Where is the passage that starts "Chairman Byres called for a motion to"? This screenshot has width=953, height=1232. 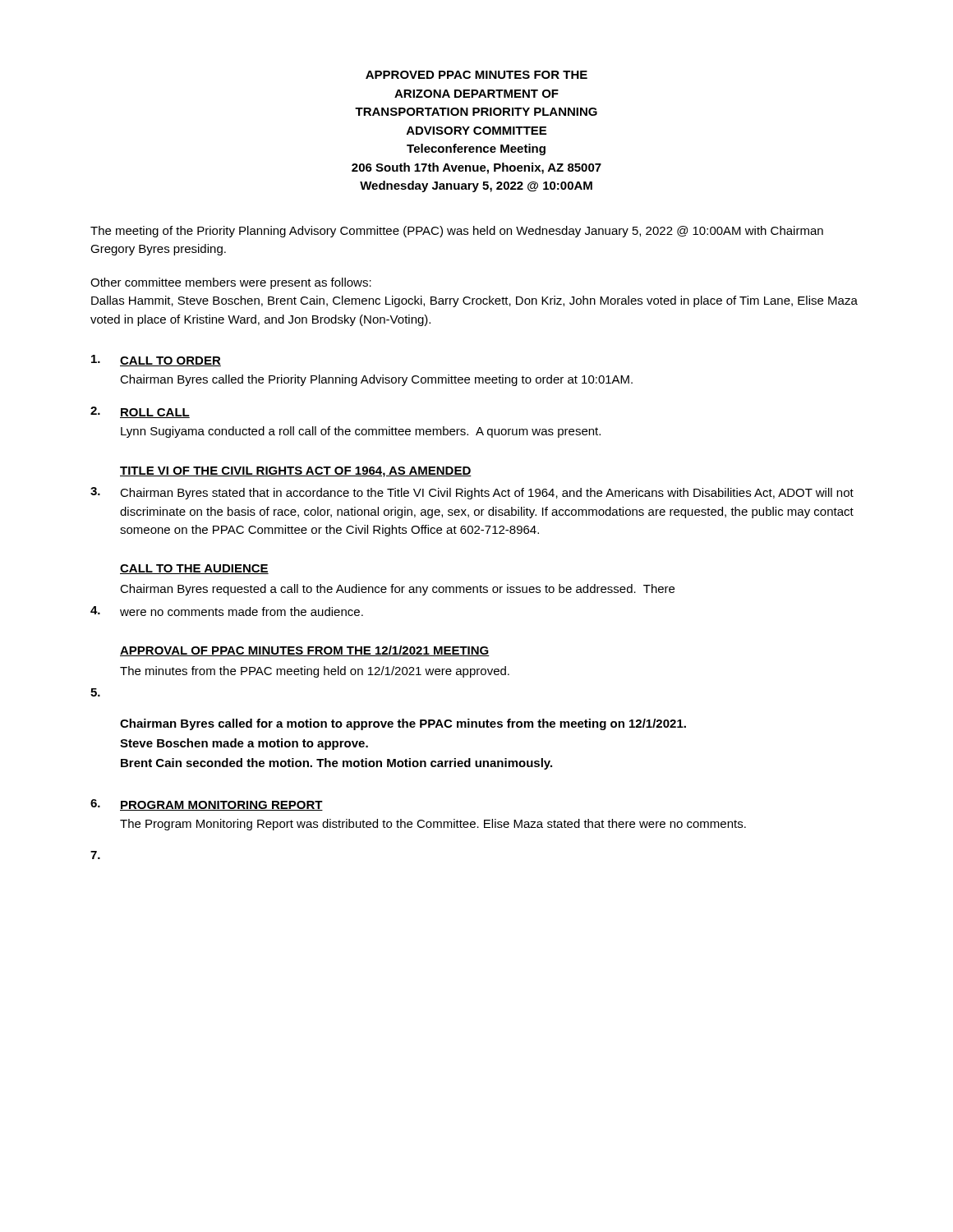tap(403, 724)
